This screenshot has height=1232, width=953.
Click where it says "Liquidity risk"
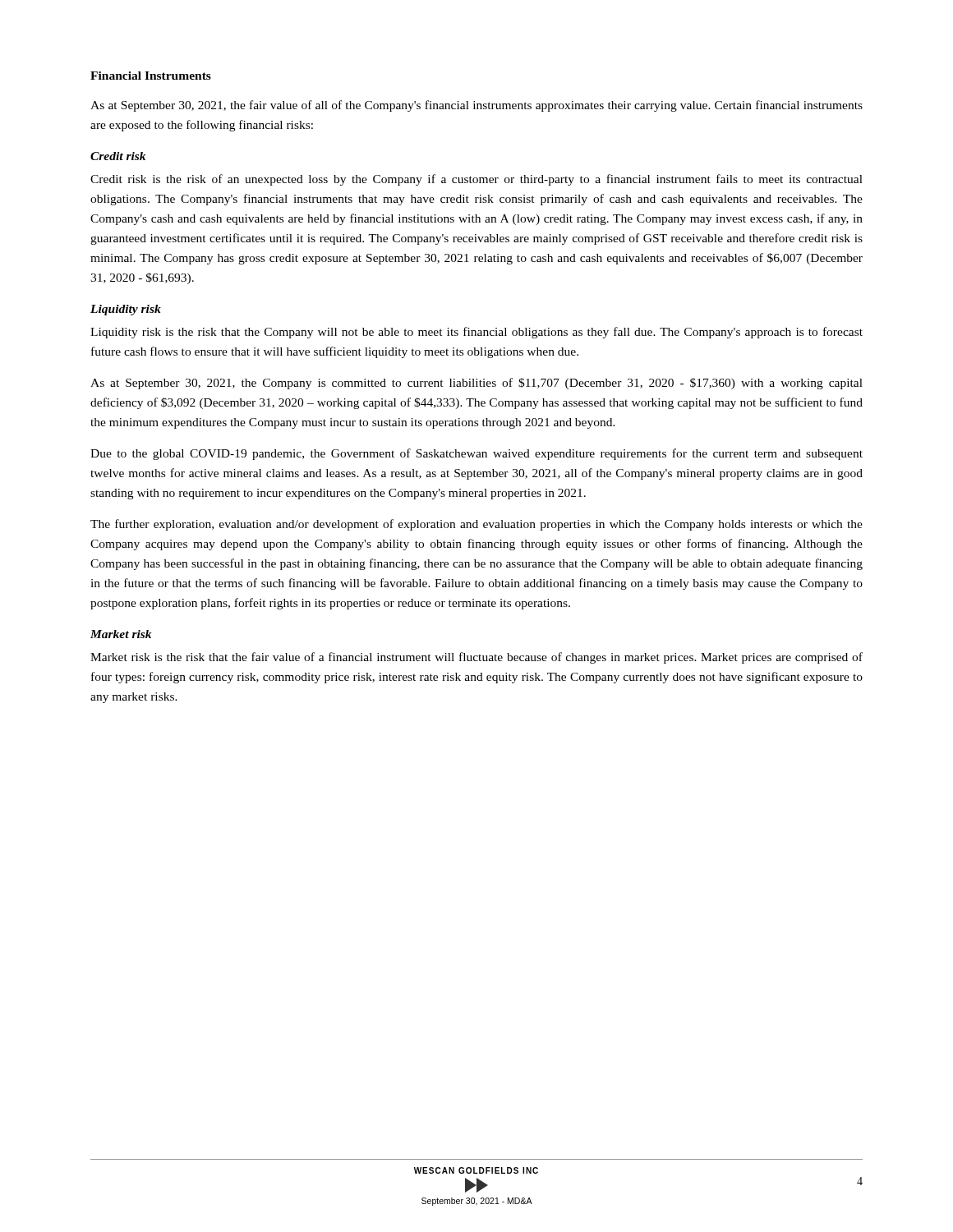click(126, 309)
